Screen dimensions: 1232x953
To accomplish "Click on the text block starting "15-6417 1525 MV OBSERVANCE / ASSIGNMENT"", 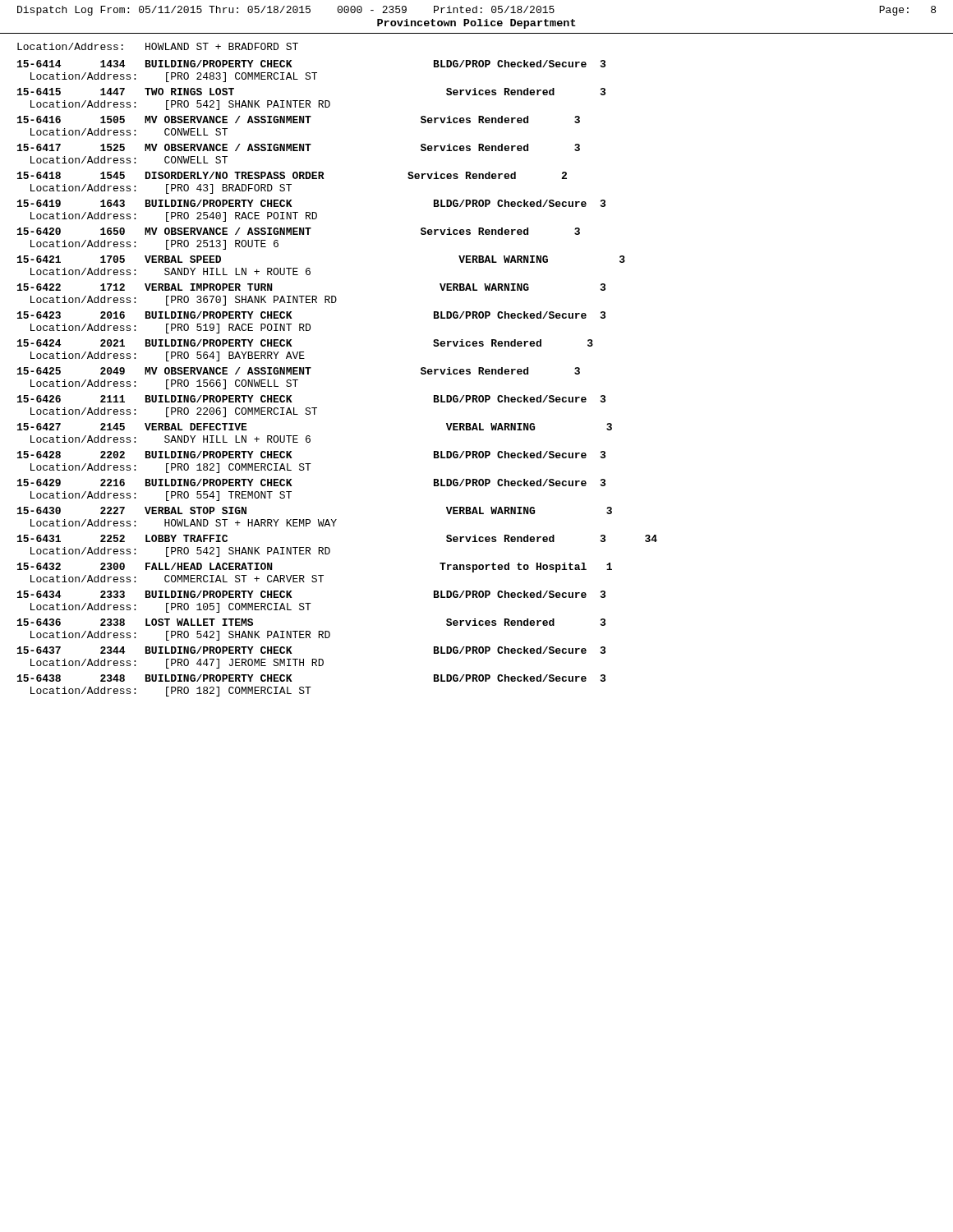I will 476,154.
